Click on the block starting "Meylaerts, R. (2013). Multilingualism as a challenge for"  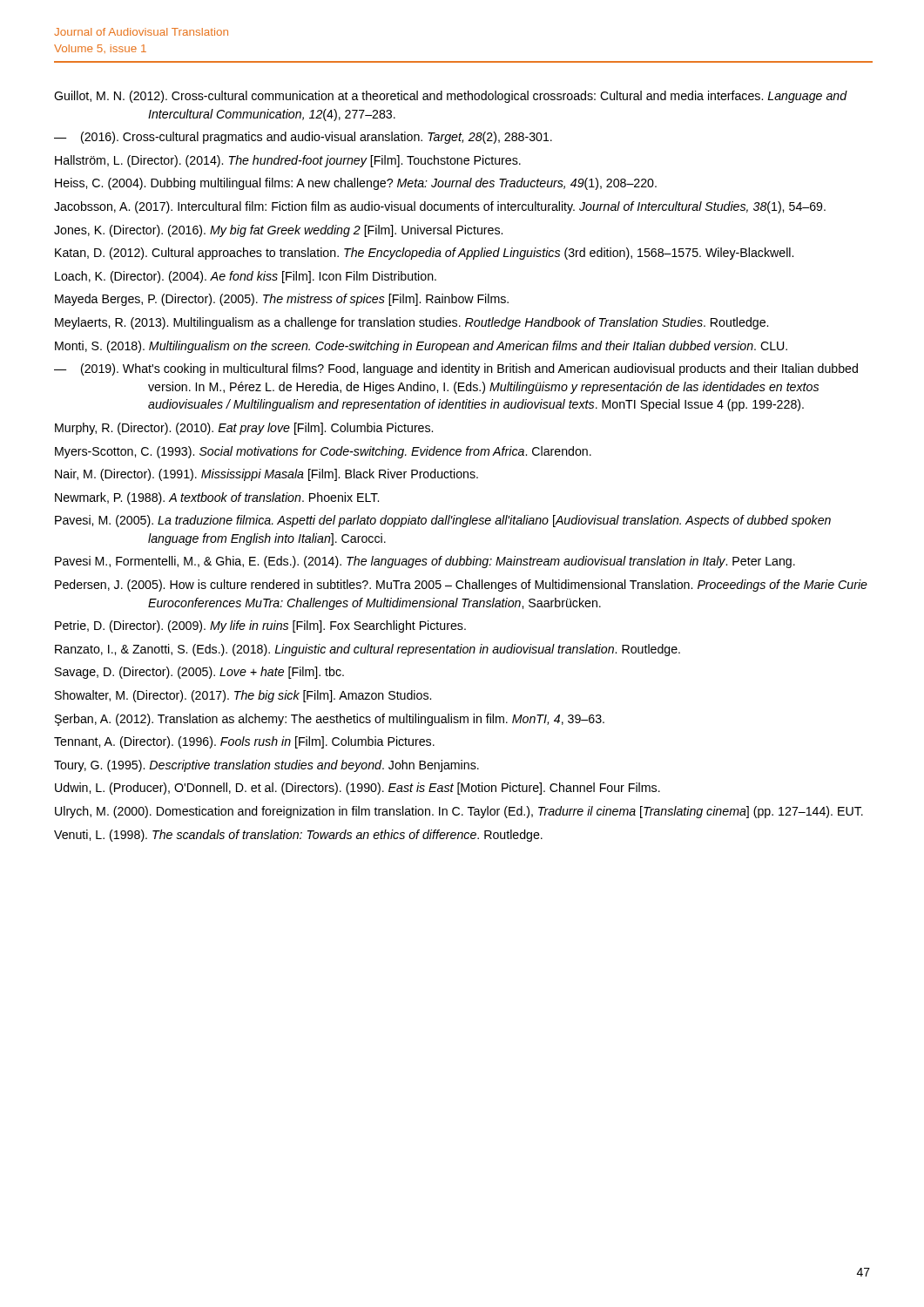point(412,322)
